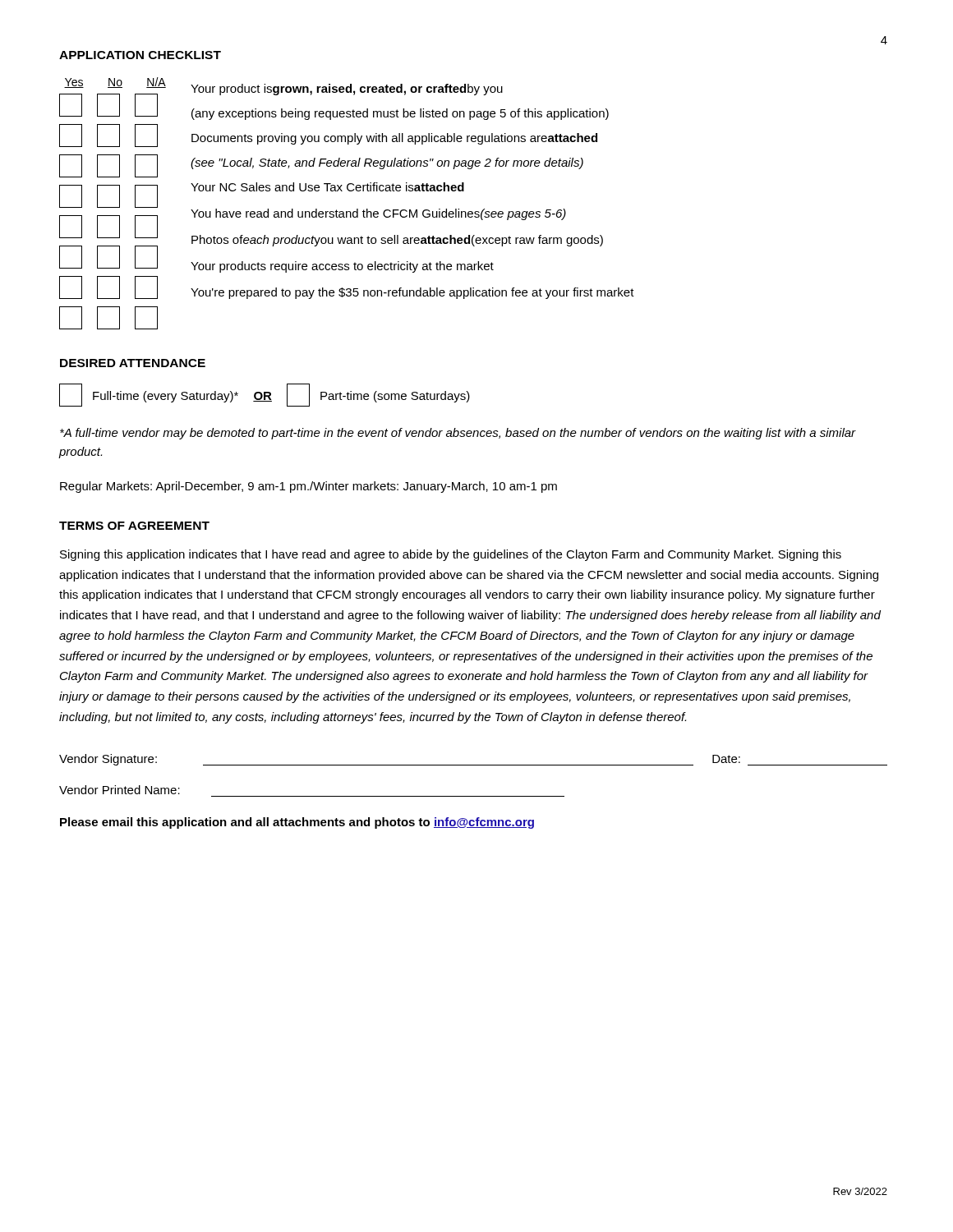
Task: Select the text block starting "(see "Local, State, and Federal"
Action: pyautogui.click(x=387, y=163)
